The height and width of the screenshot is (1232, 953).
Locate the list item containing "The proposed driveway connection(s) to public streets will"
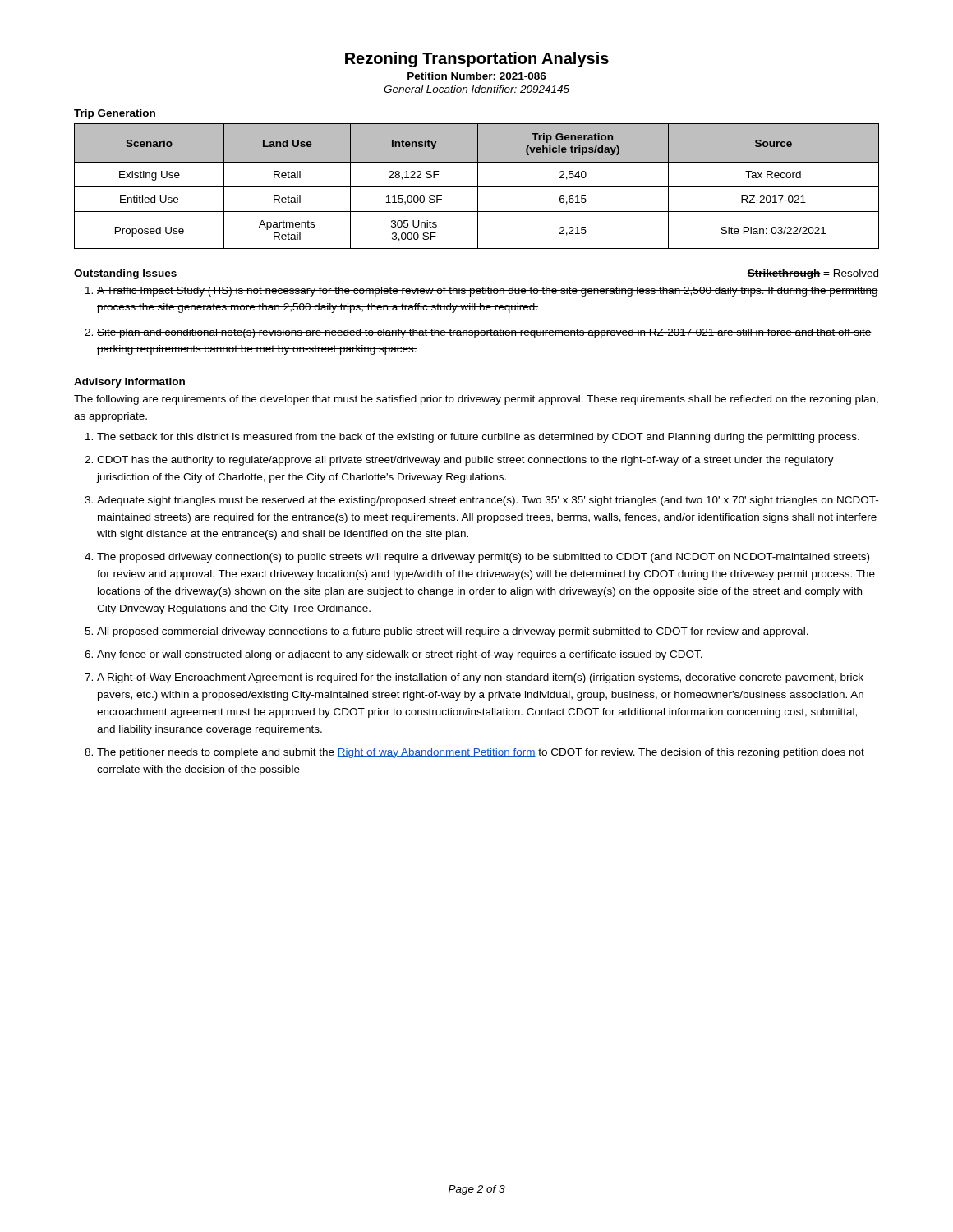(486, 583)
